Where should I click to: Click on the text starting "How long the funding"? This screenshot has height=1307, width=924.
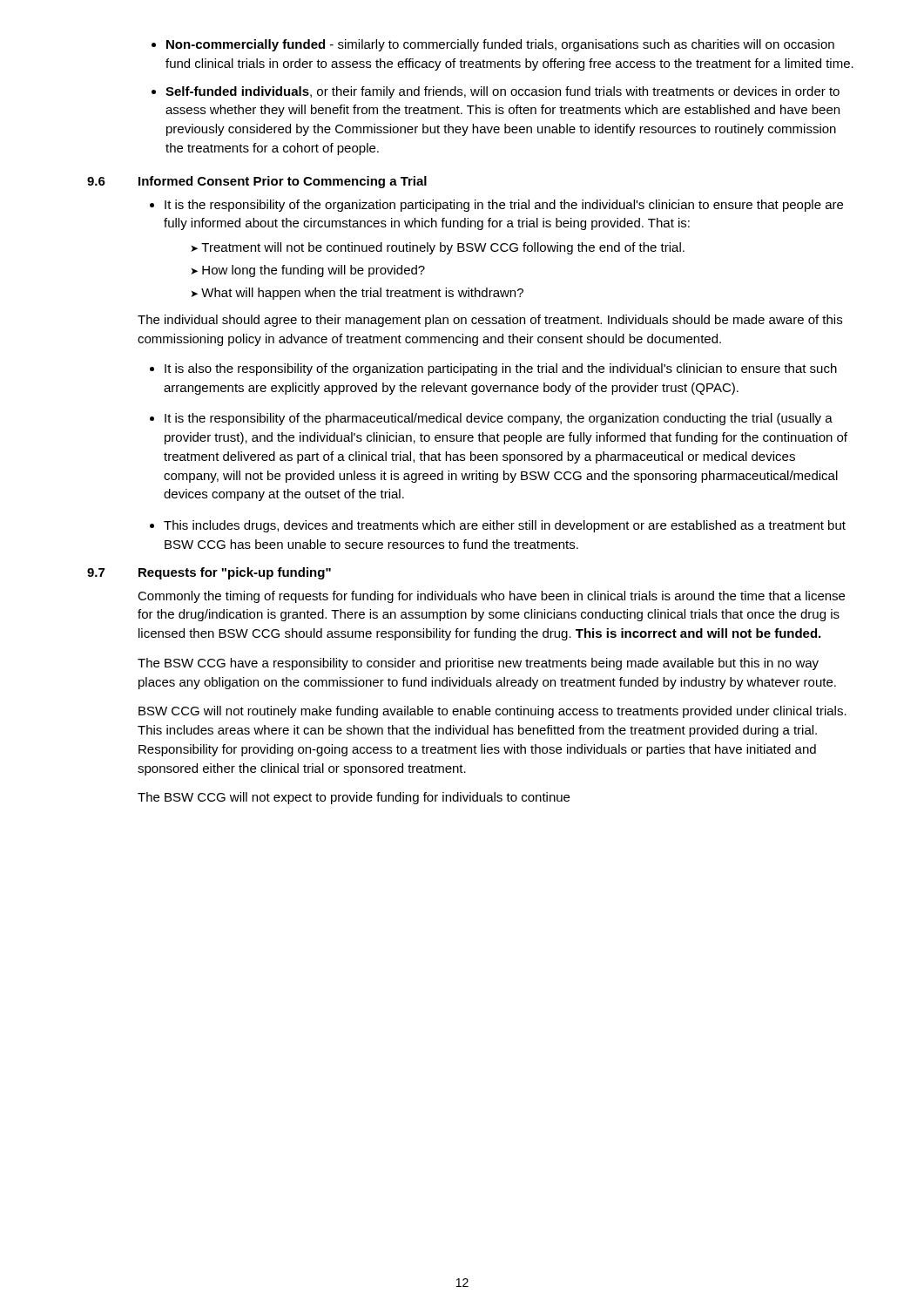[308, 271]
